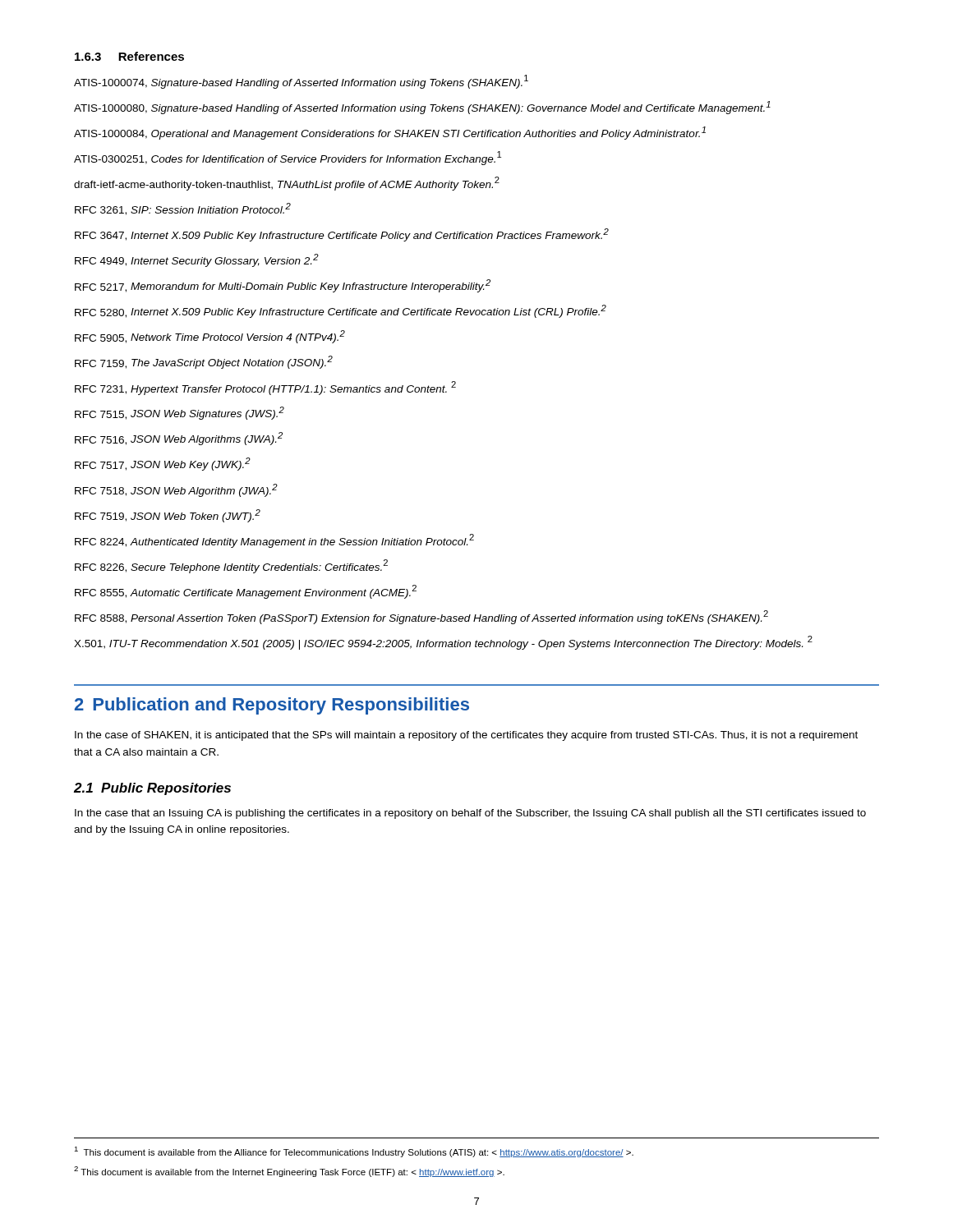Point to the passage starting "ATIS-1000074, Signature-based Handling"
The image size is (953, 1232).
(x=301, y=81)
